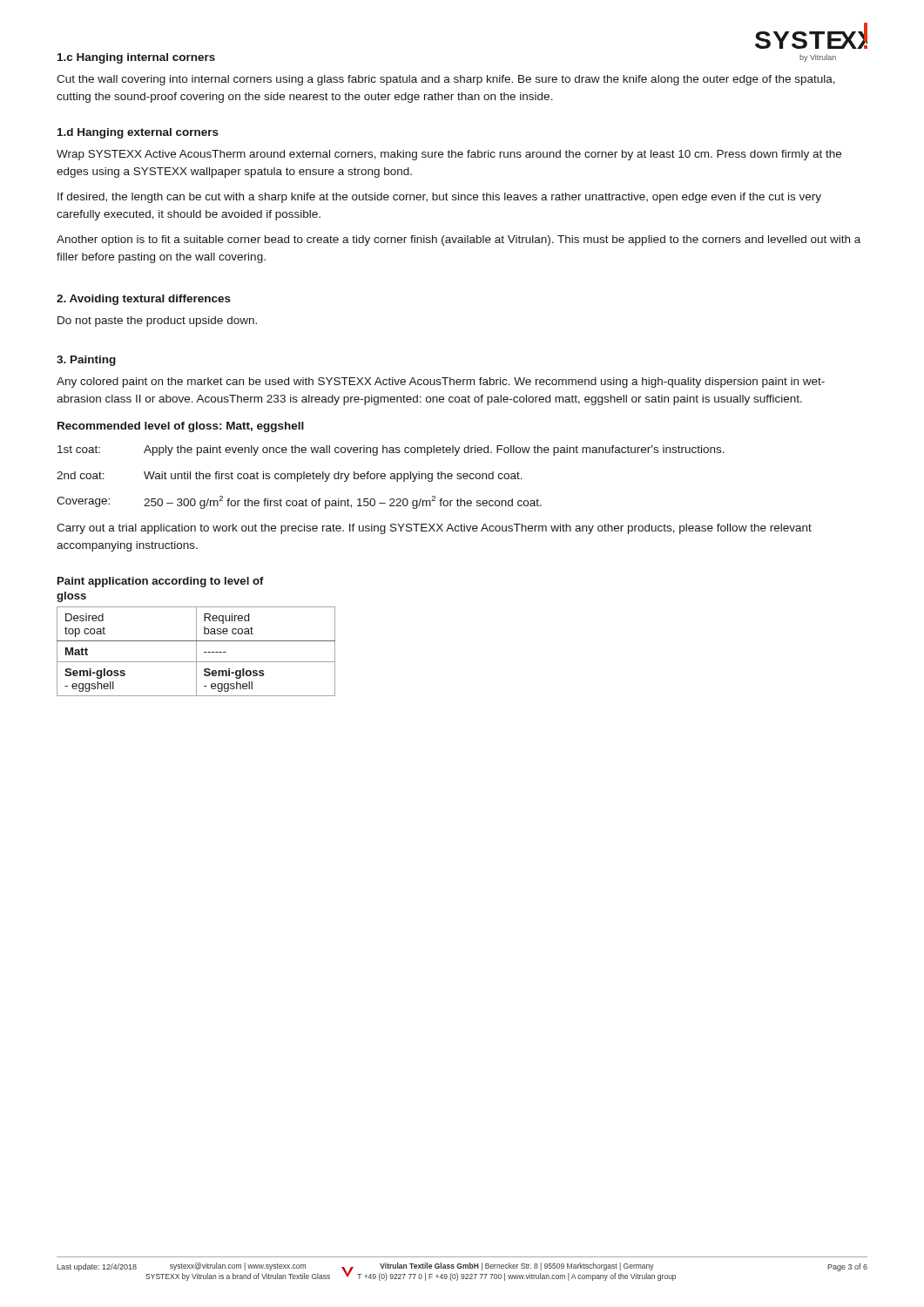
Task: Click on the block starting "If desired, the length"
Action: [439, 205]
